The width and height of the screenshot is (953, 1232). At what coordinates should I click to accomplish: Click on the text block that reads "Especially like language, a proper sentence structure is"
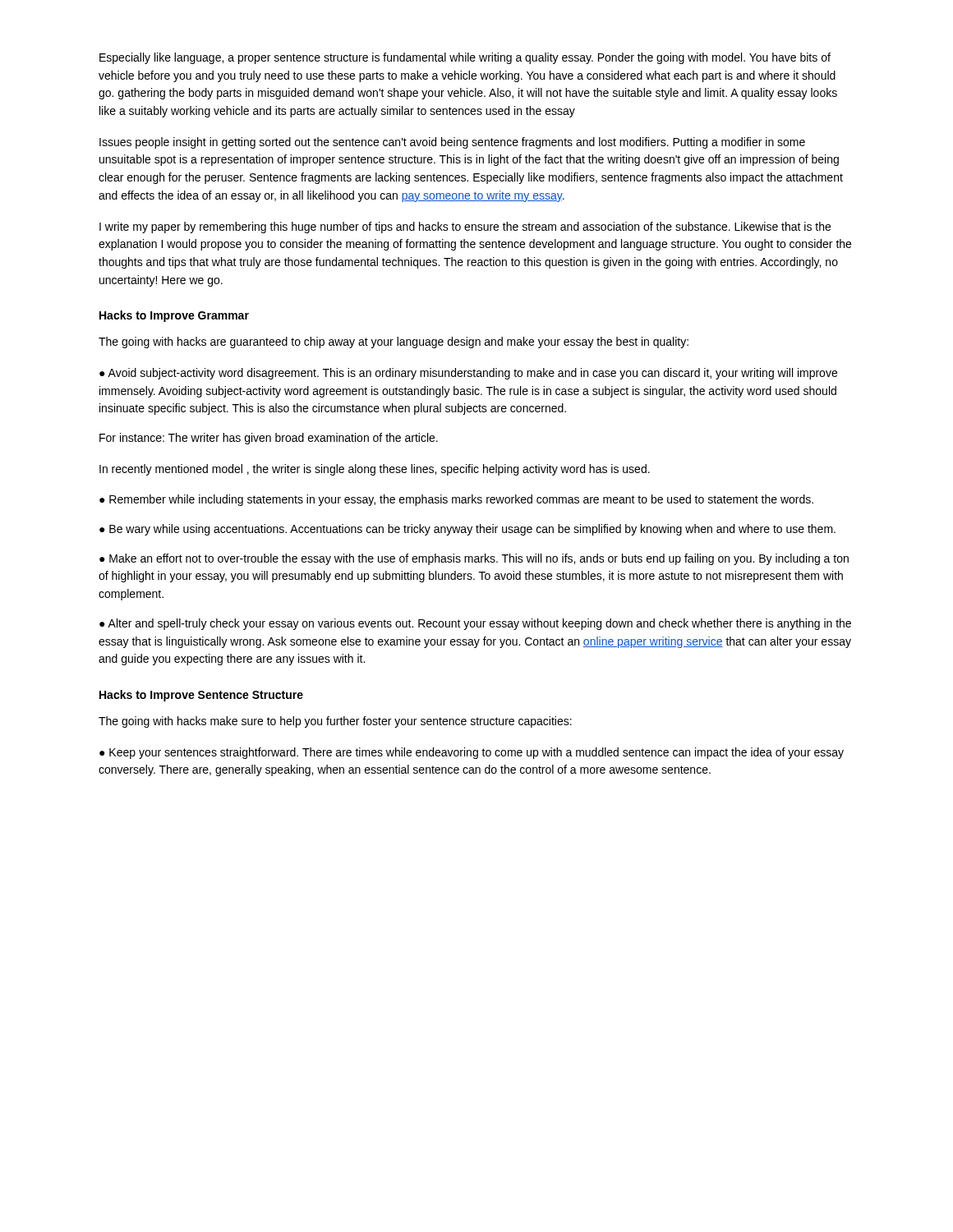[x=468, y=84]
